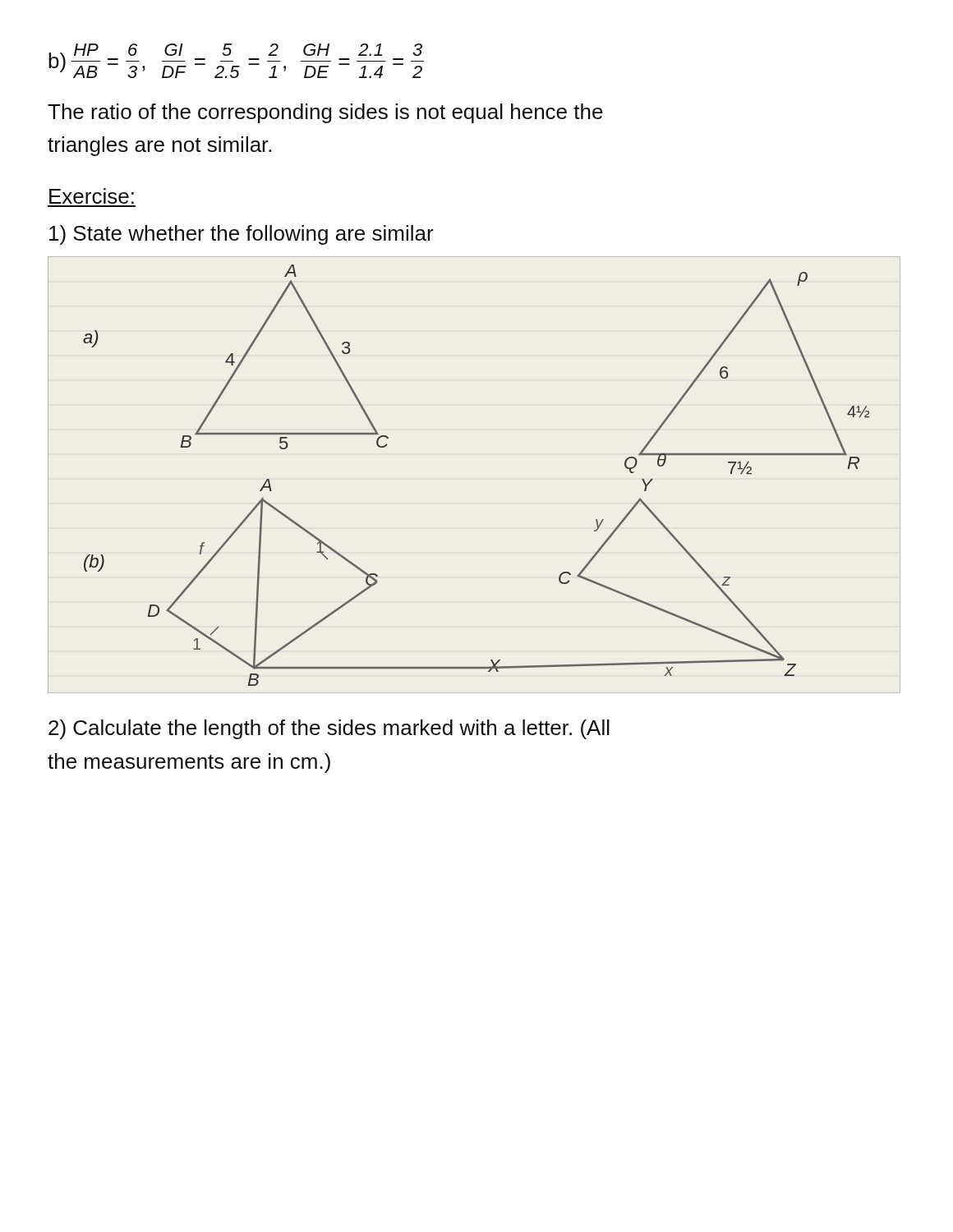This screenshot has height=1232, width=953.
Task: Locate the passage starting "1) State whether the following"
Action: pos(241,234)
